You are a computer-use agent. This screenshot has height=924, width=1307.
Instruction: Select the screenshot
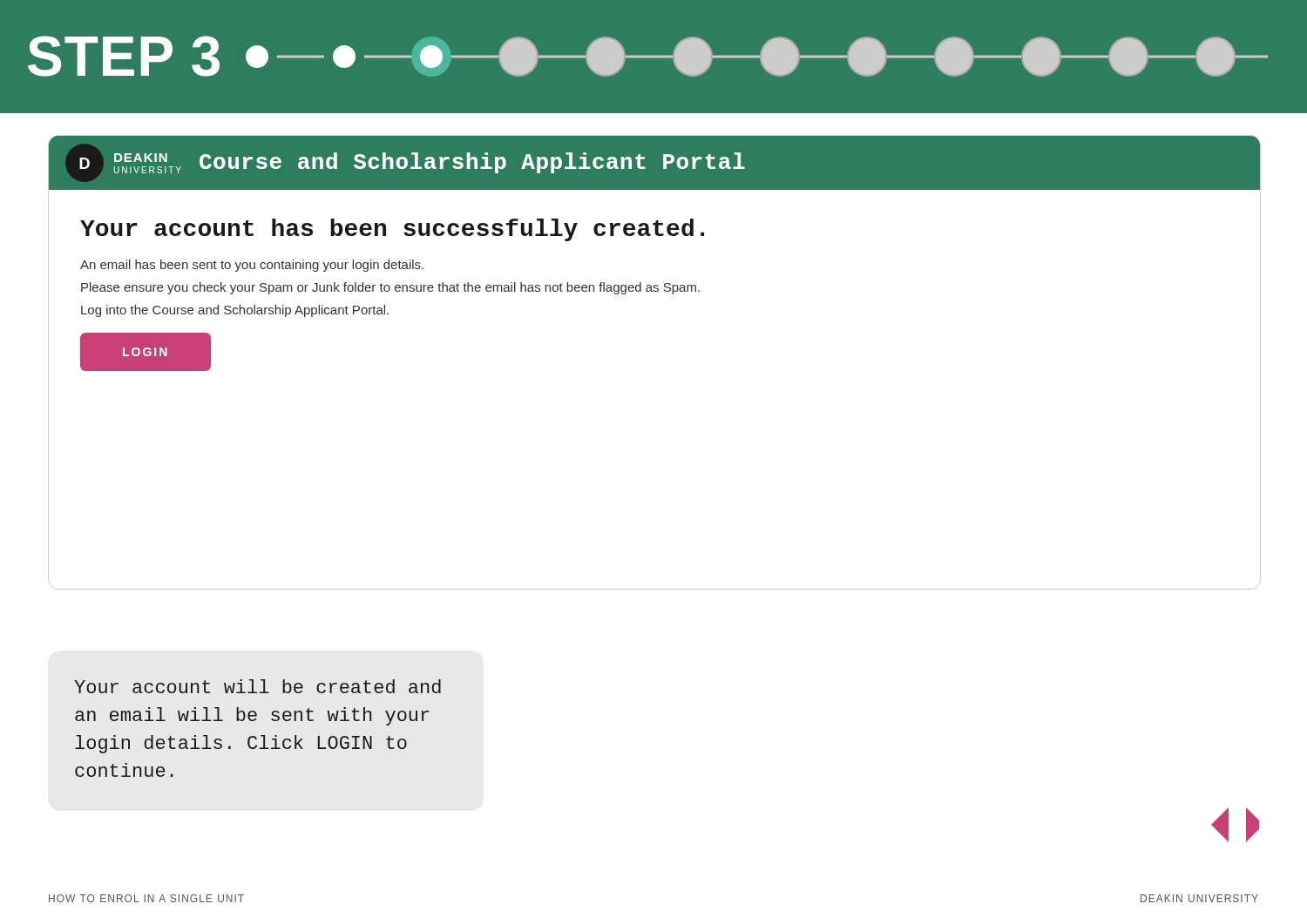point(654,362)
